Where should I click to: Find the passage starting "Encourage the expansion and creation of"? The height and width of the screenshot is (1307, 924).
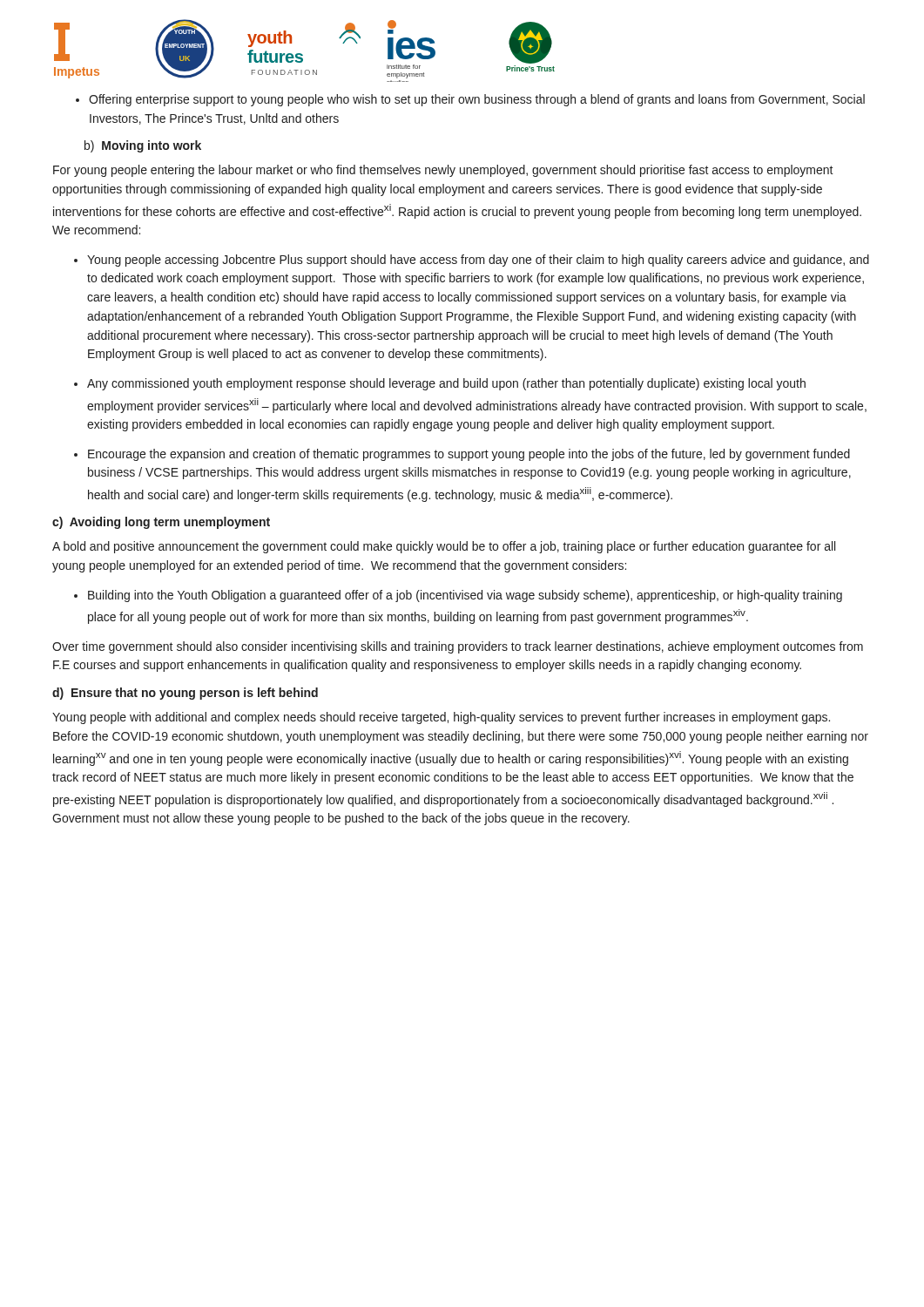click(x=469, y=474)
